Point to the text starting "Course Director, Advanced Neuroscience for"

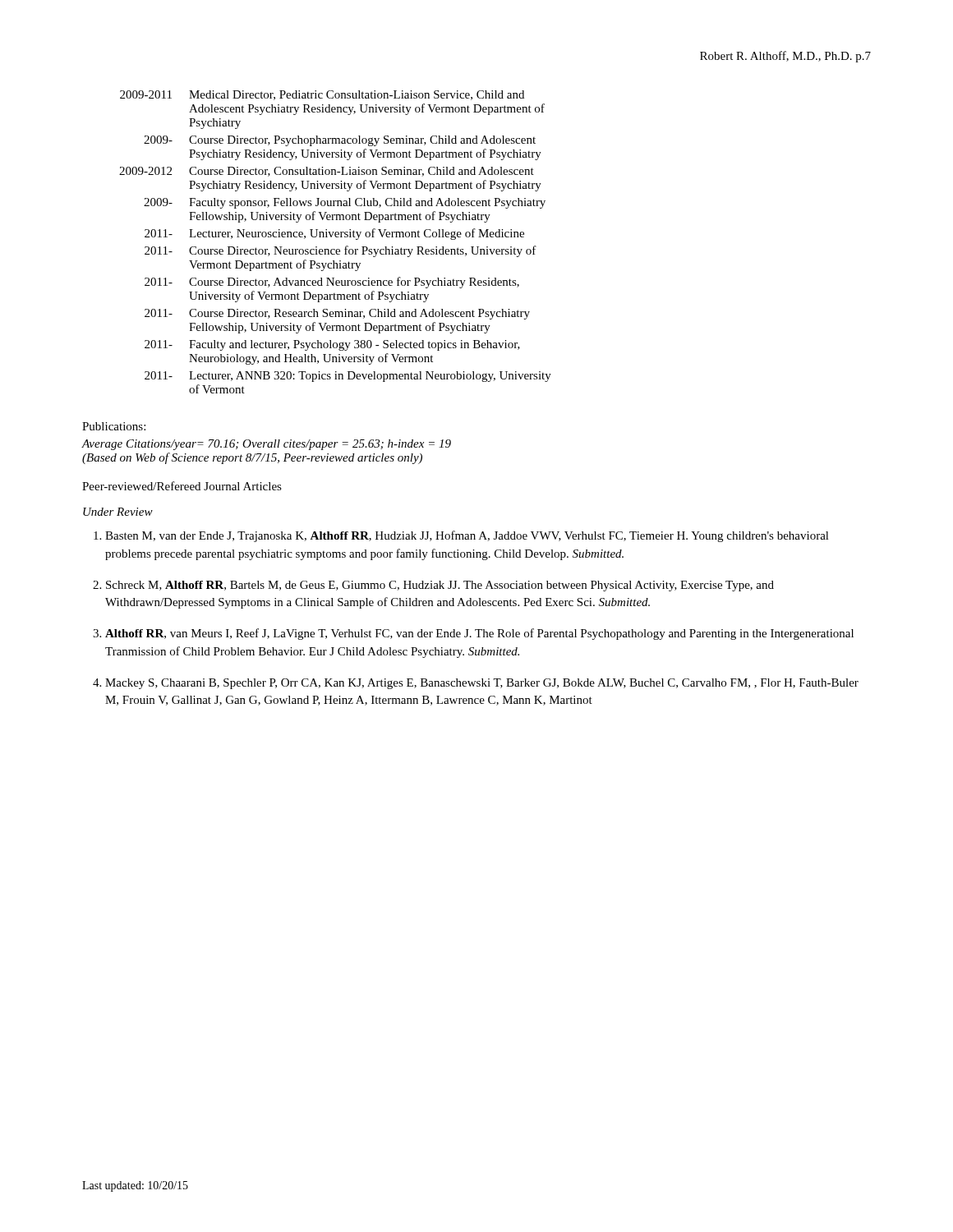pyautogui.click(x=354, y=289)
